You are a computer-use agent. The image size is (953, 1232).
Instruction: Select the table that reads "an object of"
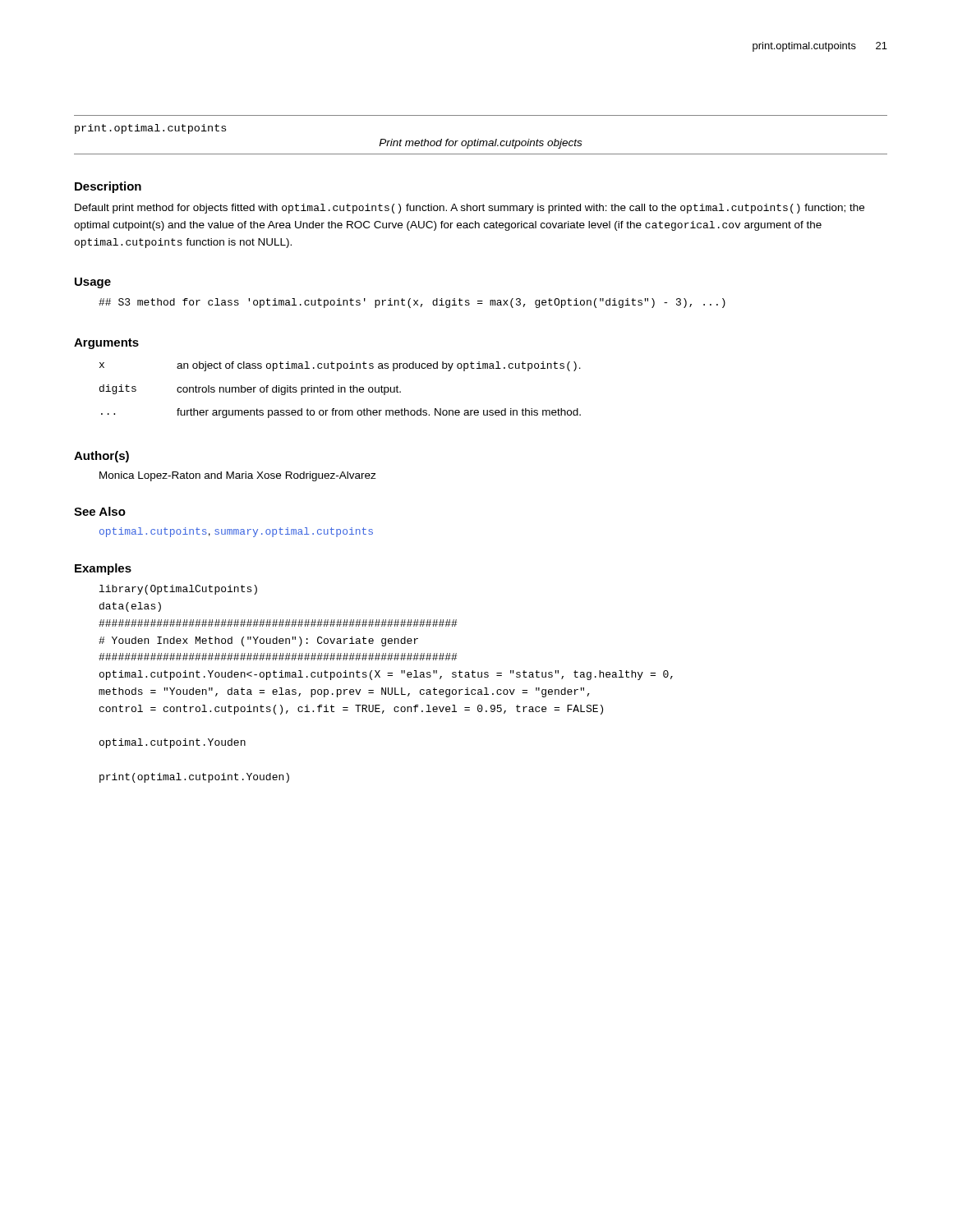click(x=481, y=391)
